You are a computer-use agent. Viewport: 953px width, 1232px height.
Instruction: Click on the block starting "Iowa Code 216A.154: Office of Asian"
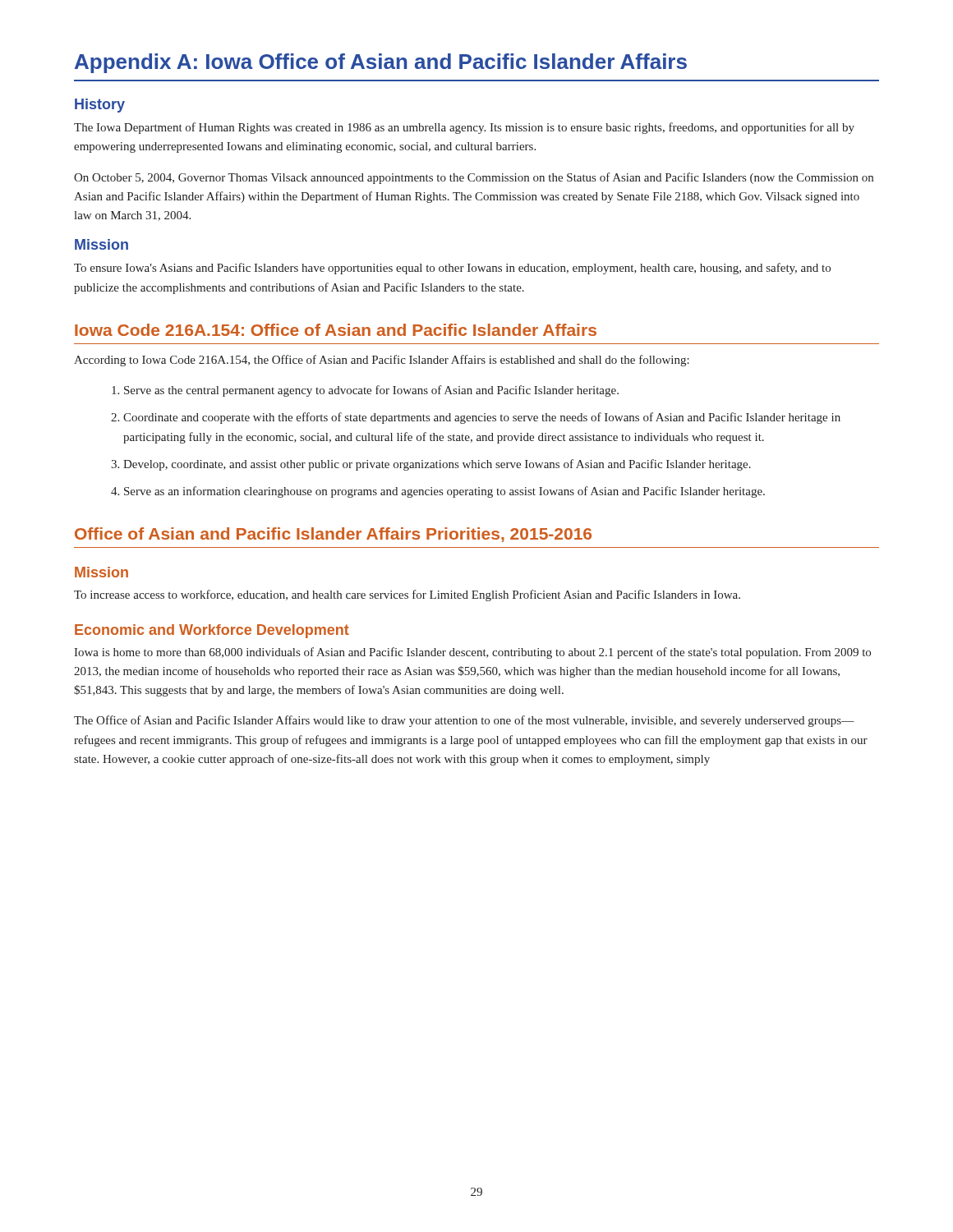[476, 332]
